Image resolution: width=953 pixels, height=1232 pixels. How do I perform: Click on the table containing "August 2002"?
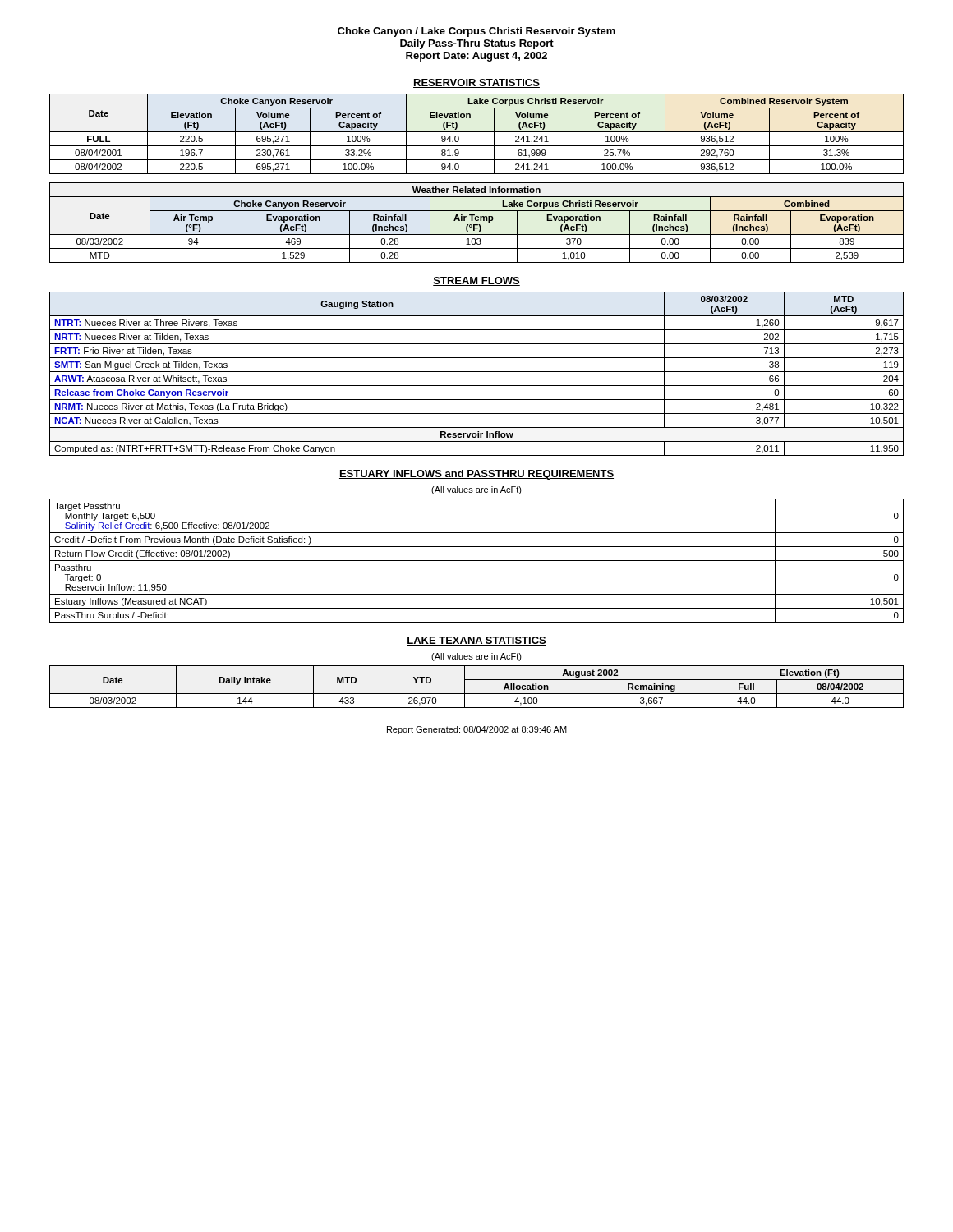point(476,687)
